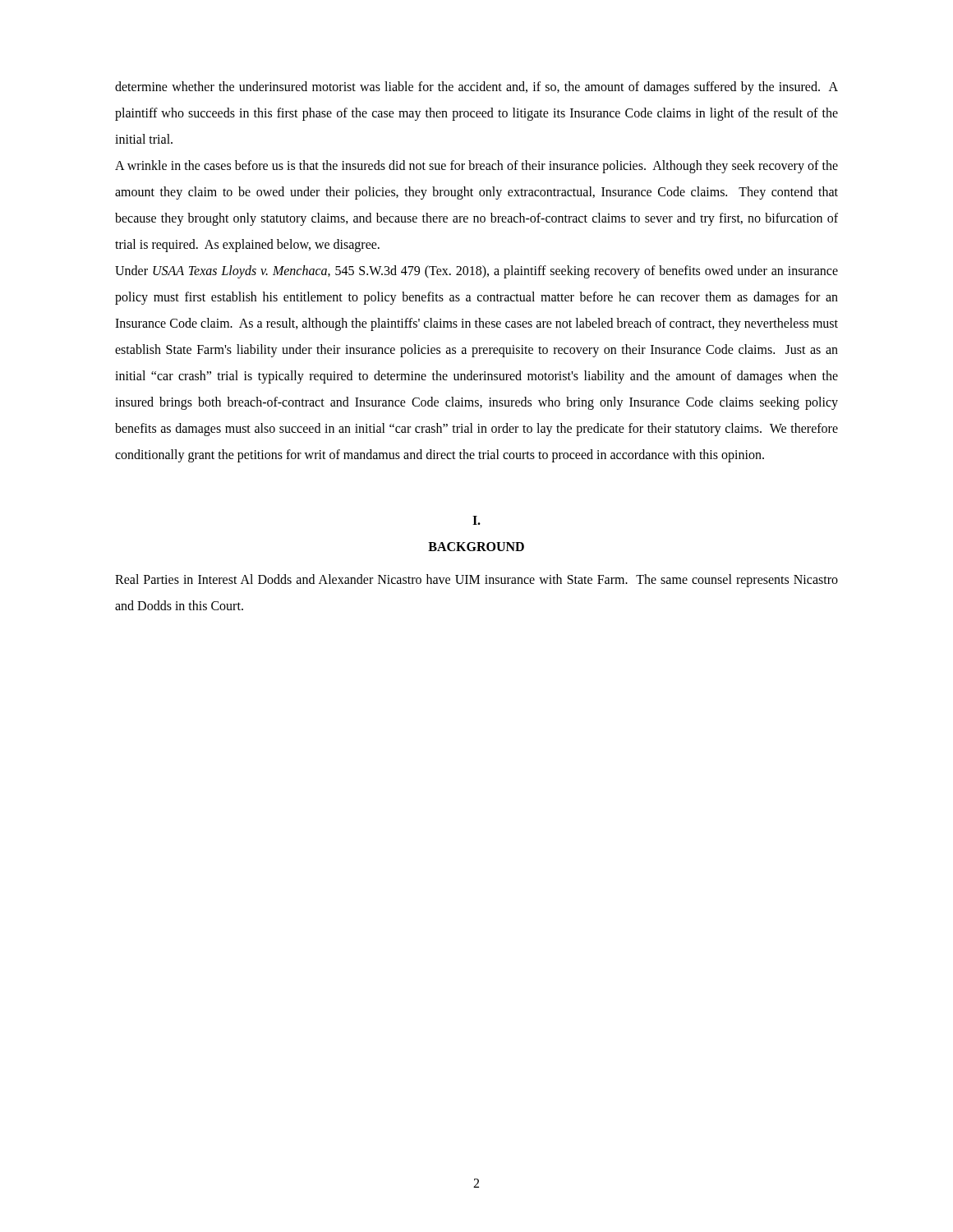Locate the text block that says "Real Parties in Interest Al Dodds"
Screen dimensions: 1232x953
pos(476,593)
